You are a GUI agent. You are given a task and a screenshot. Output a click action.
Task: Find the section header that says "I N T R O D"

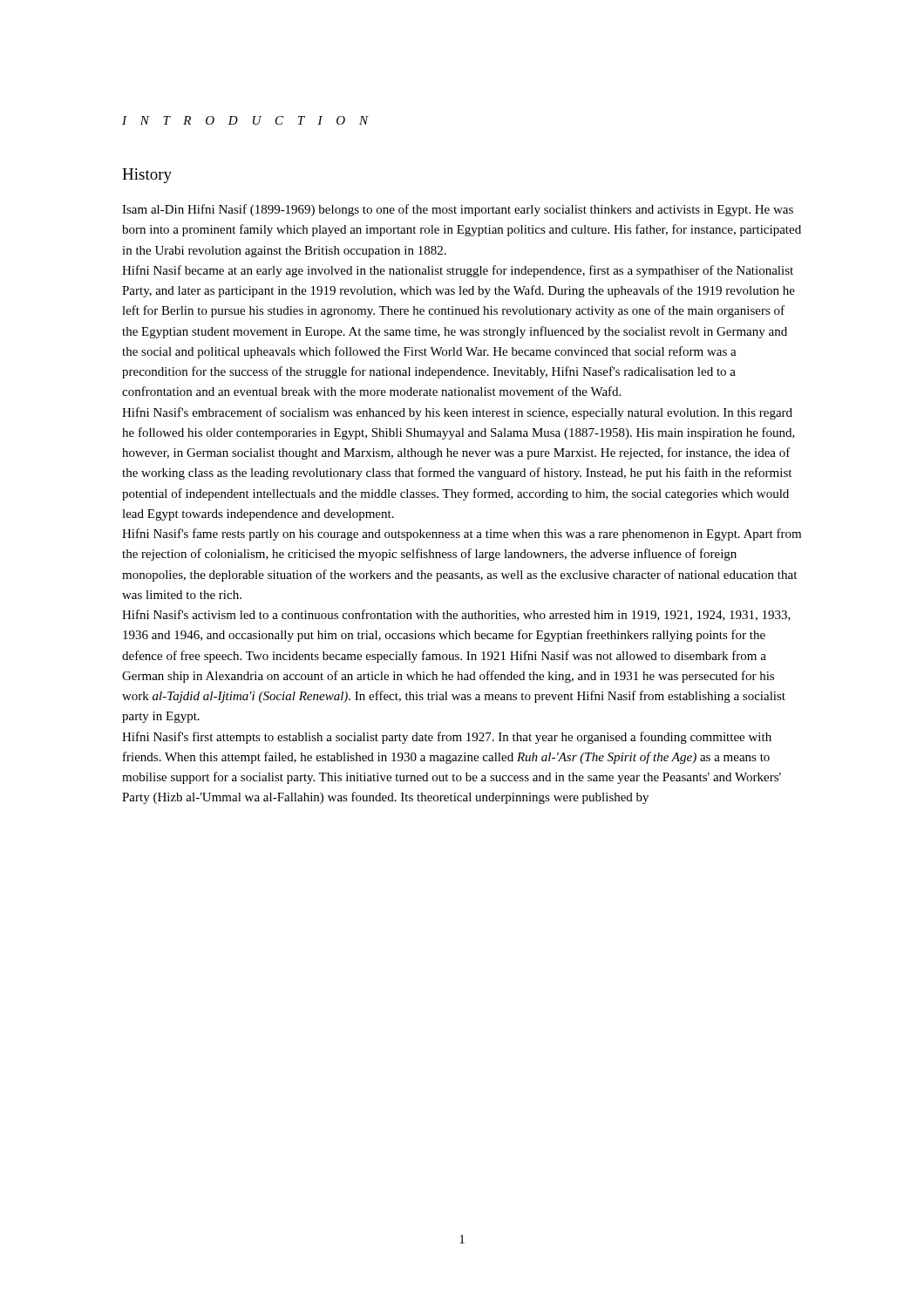(x=248, y=120)
